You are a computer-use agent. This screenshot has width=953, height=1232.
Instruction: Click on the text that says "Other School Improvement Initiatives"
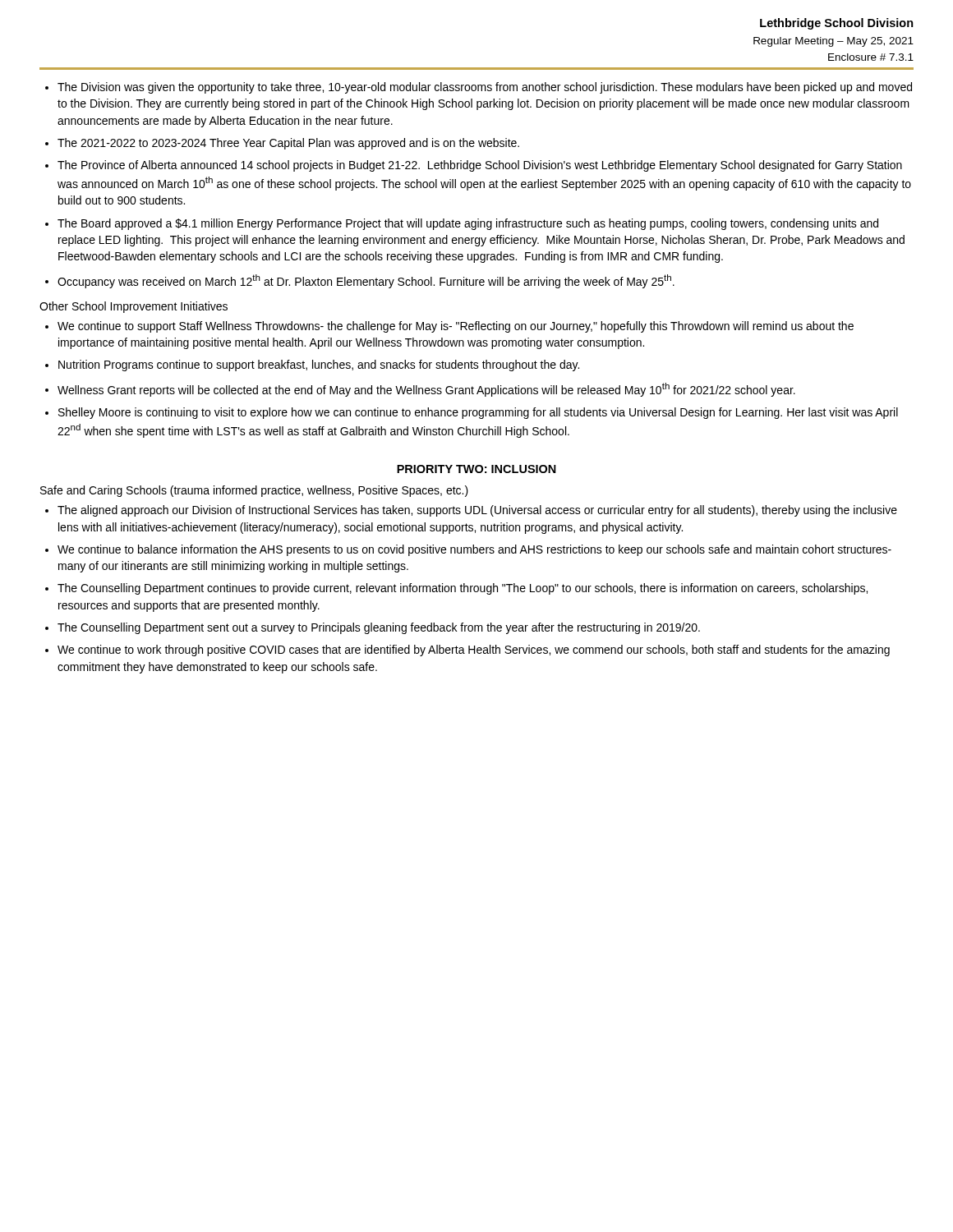[134, 306]
